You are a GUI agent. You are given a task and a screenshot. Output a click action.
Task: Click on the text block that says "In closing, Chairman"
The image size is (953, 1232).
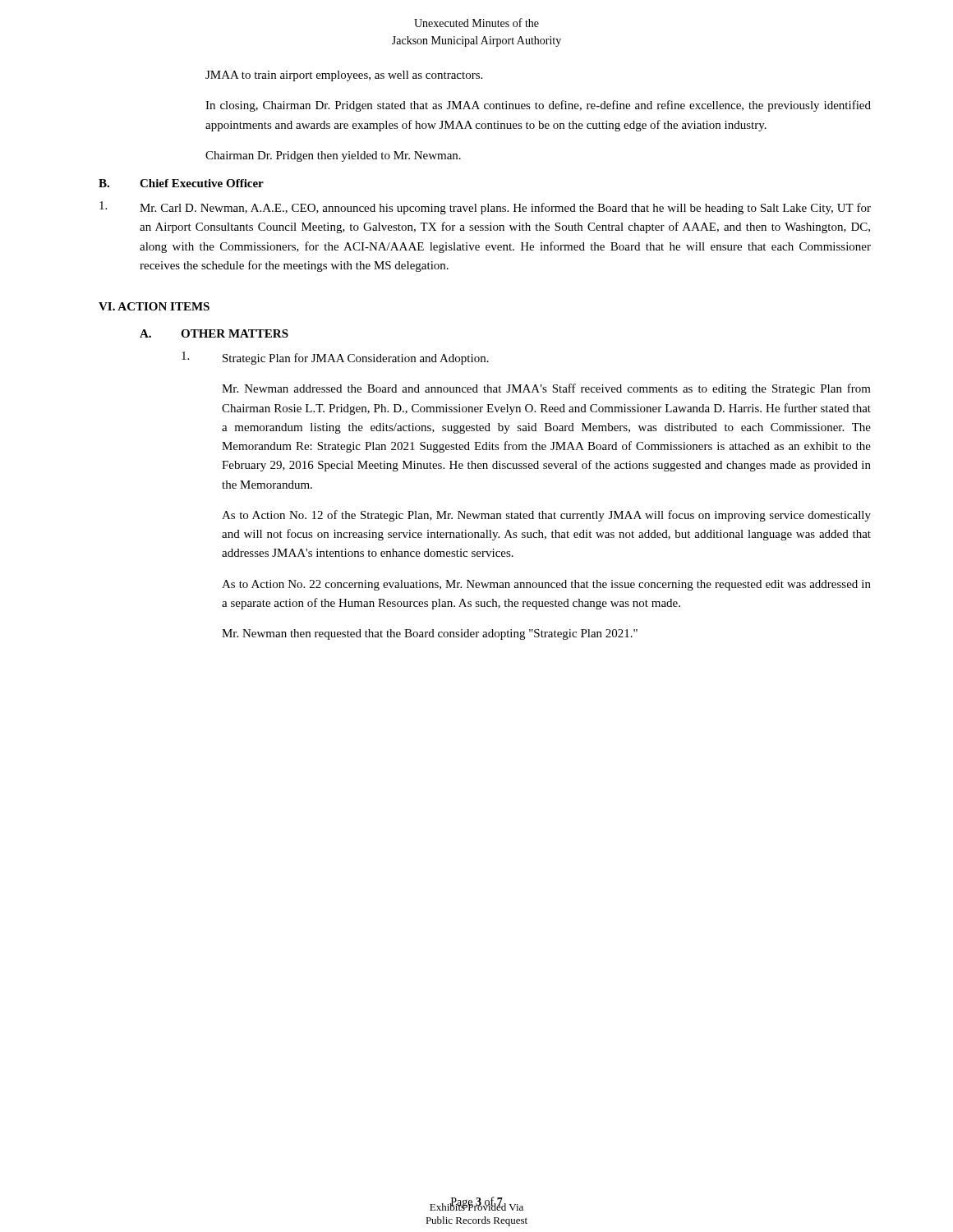tap(538, 115)
